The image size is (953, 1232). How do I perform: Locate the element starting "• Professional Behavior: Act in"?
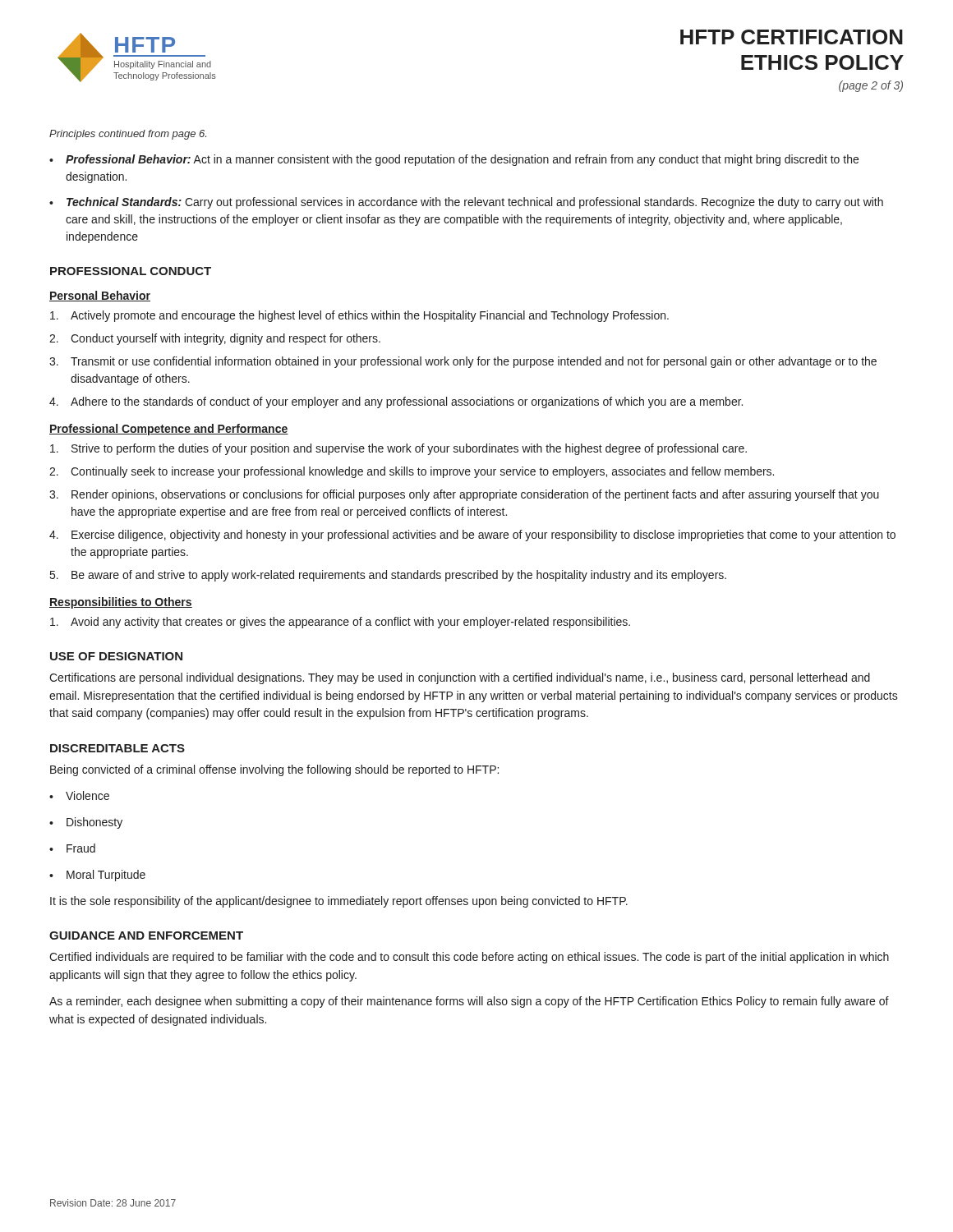[476, 168]
